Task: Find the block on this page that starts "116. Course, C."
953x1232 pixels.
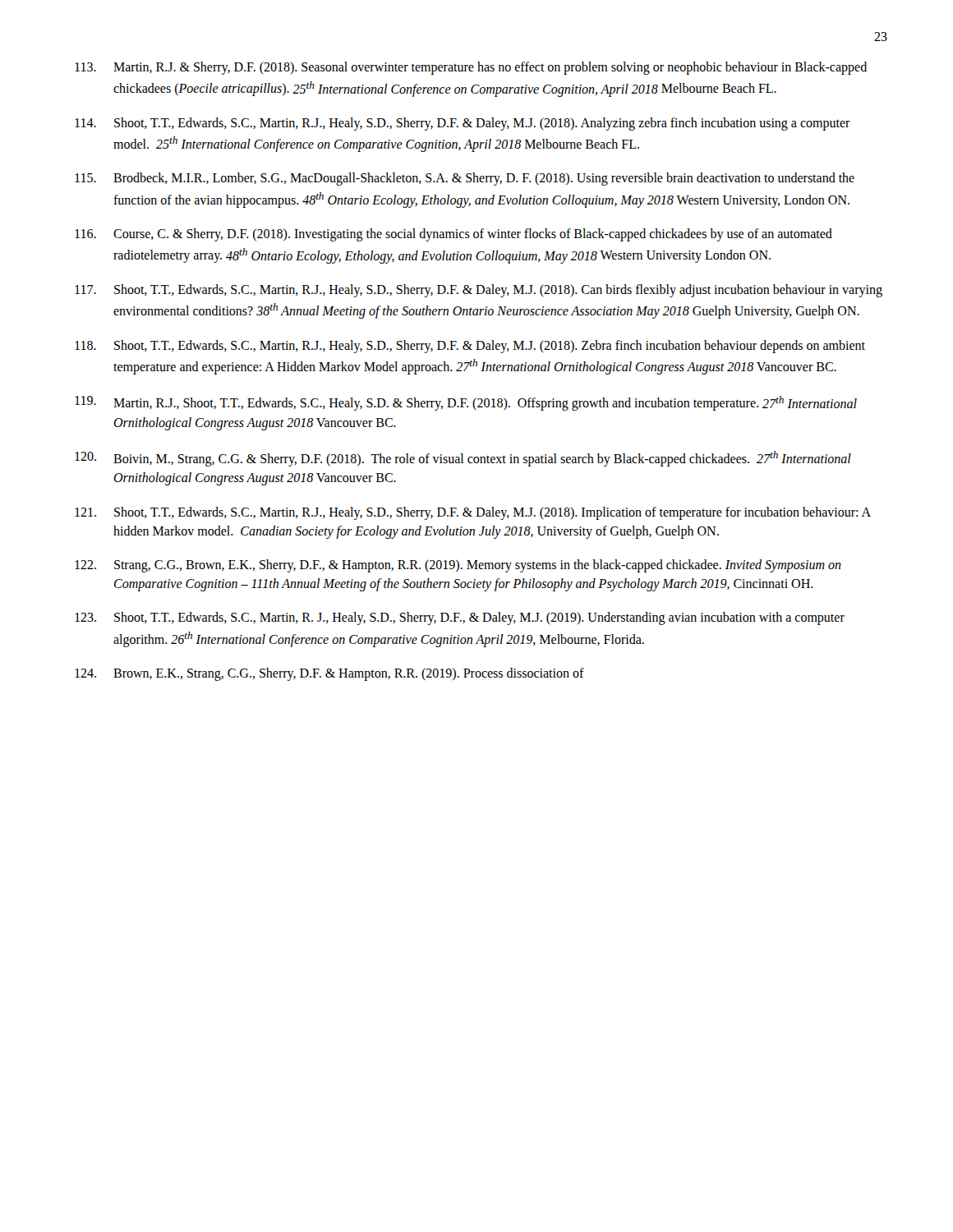Action: (x=481, y=245)
